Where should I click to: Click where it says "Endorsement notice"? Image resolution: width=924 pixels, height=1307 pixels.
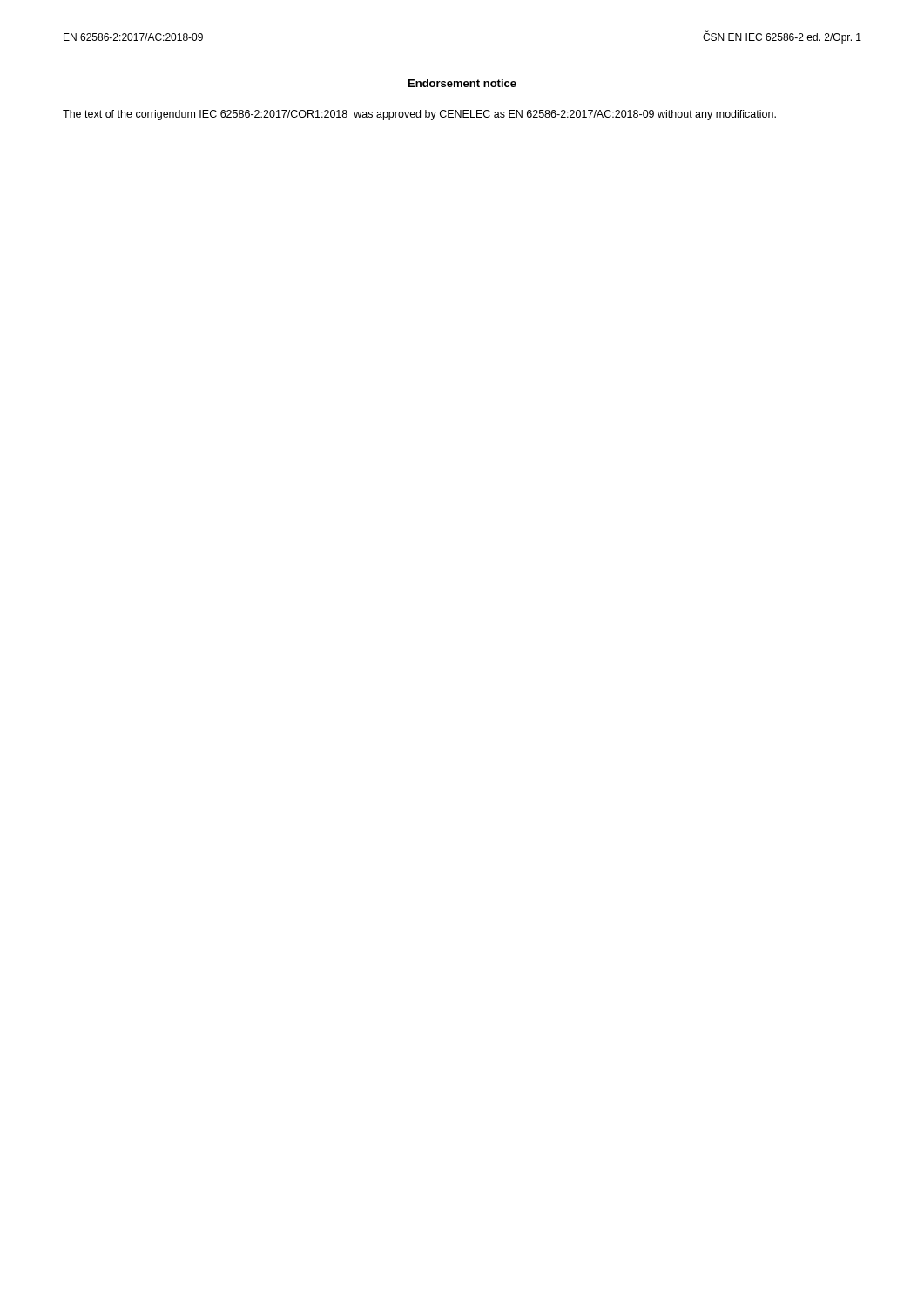pyautogui.click(x=462, y=83)
